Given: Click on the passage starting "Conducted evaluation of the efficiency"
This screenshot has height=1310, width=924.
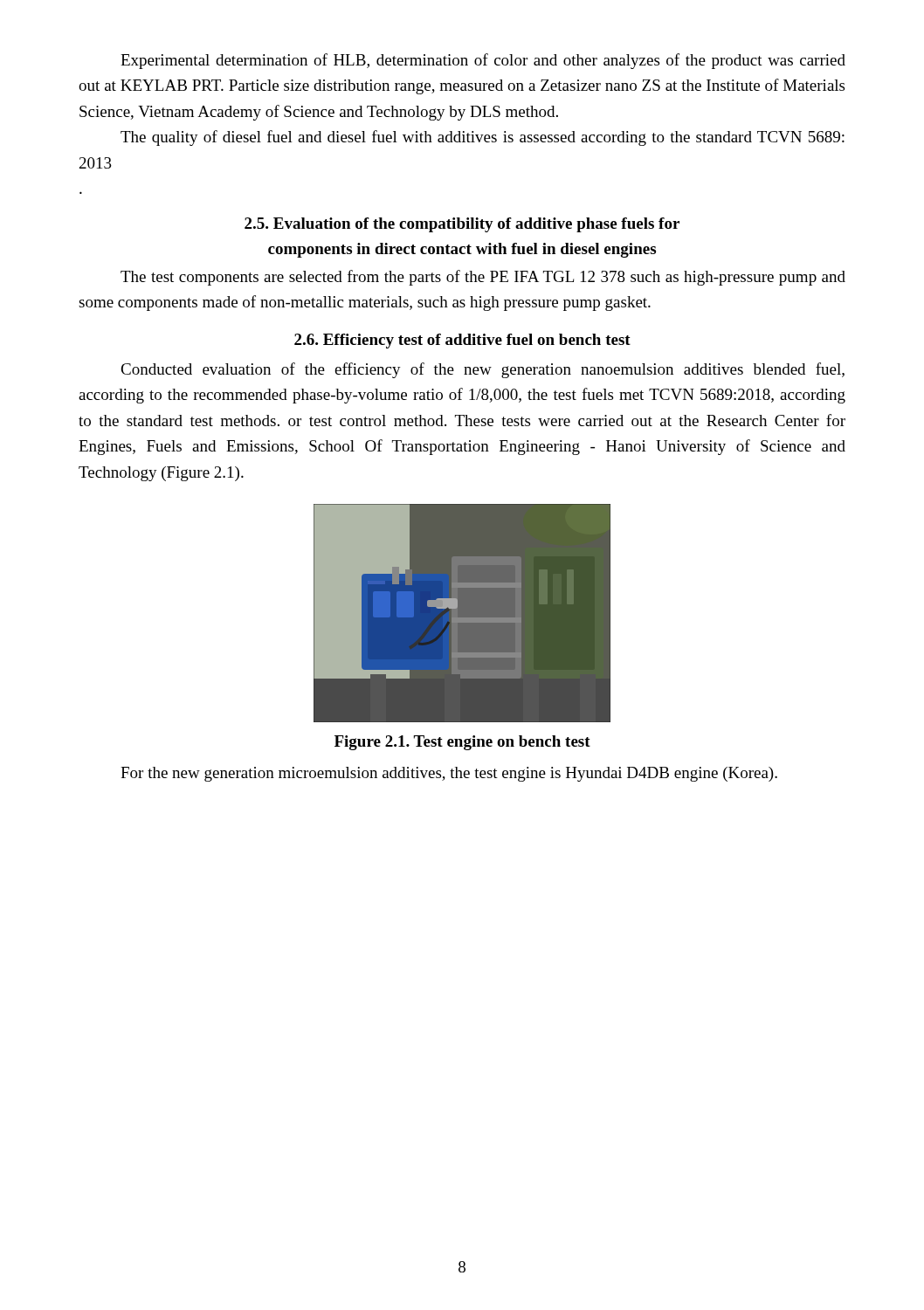Looking at the screenshot, I should coord(462,420).
